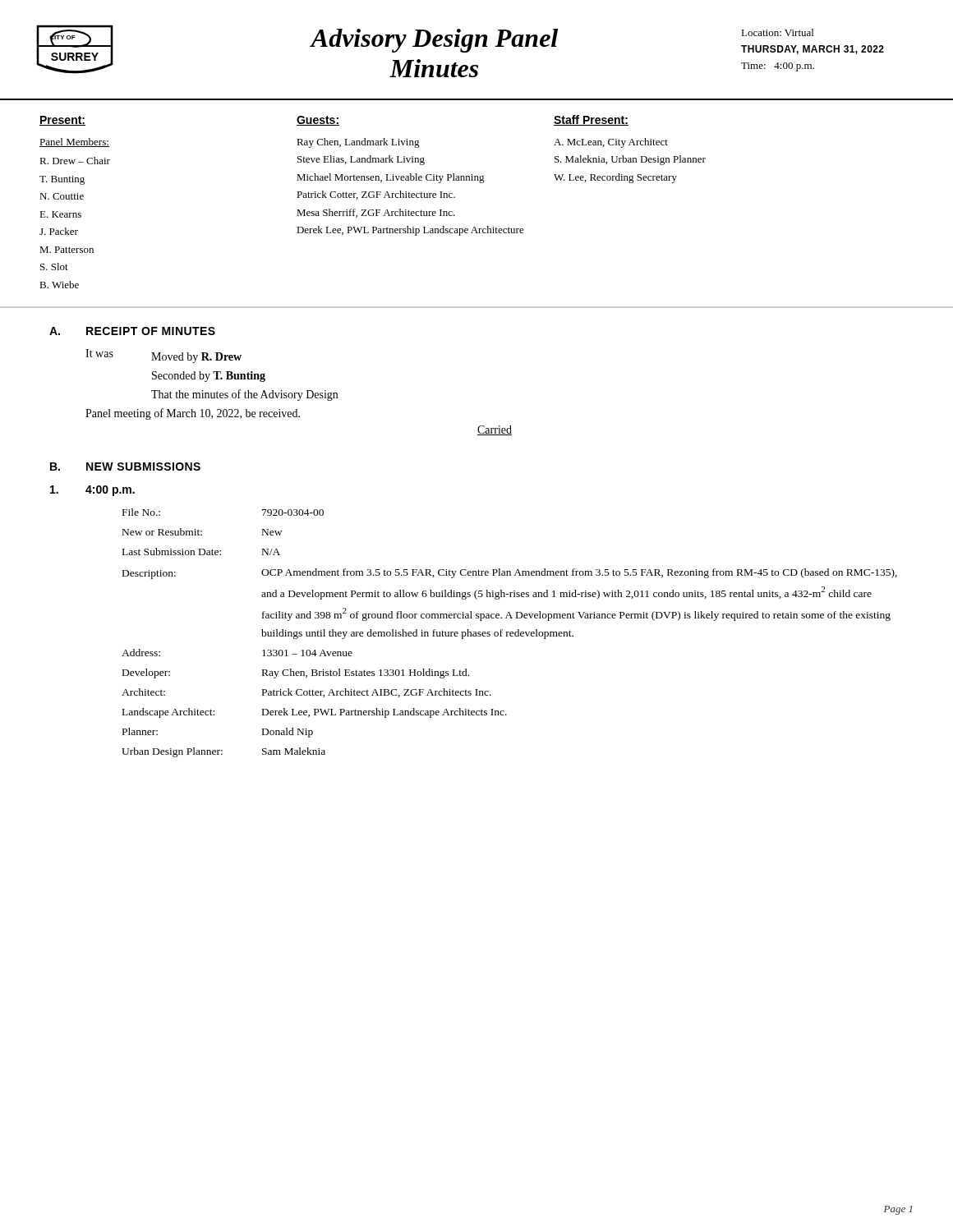Point to the passage starting "4:00 p.m."
This screenshot has width=953, height=1232.
point(92,490)
